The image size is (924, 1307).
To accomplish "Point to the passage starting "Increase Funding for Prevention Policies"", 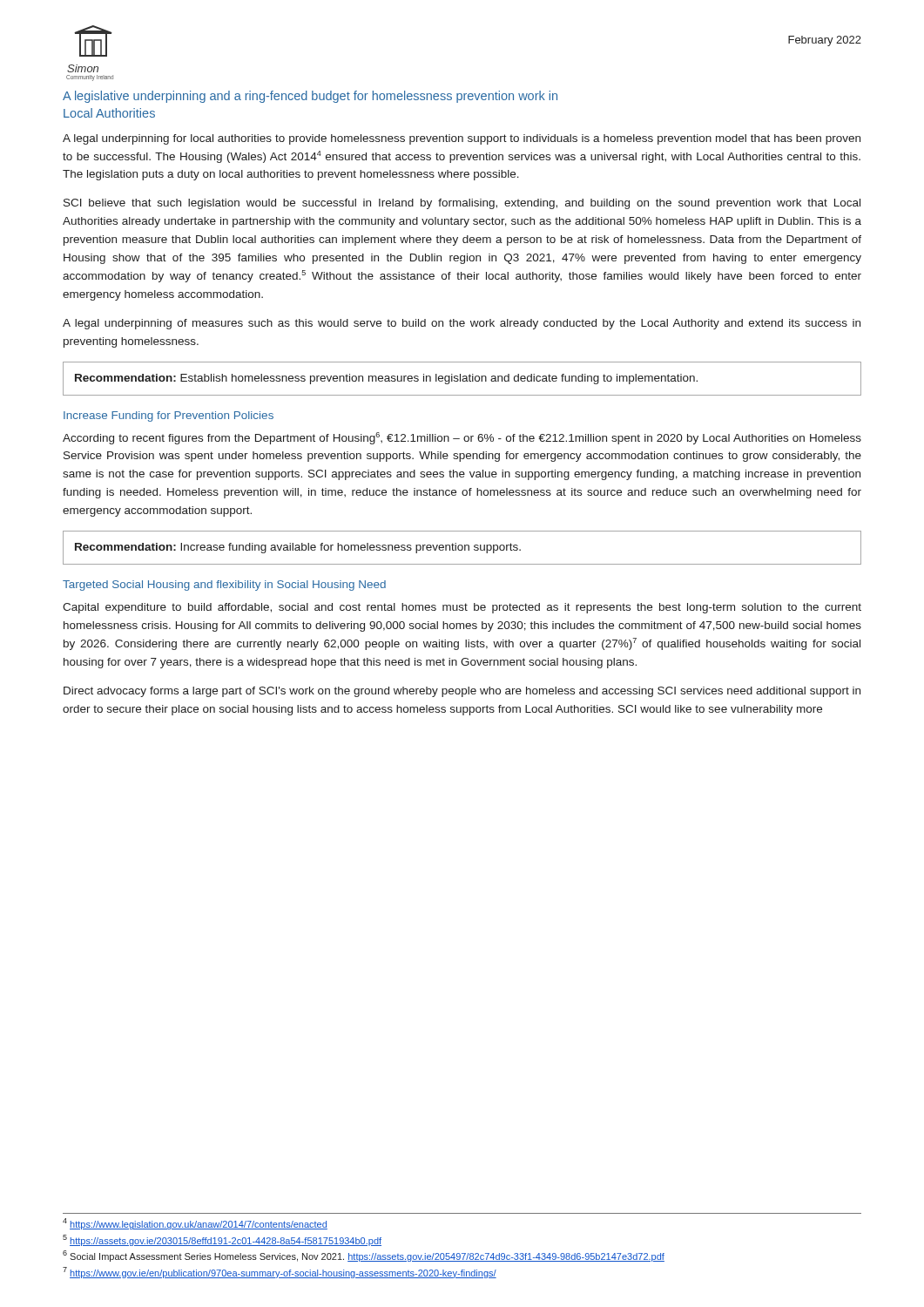I will pyautogui.click(x=168, y=415).
